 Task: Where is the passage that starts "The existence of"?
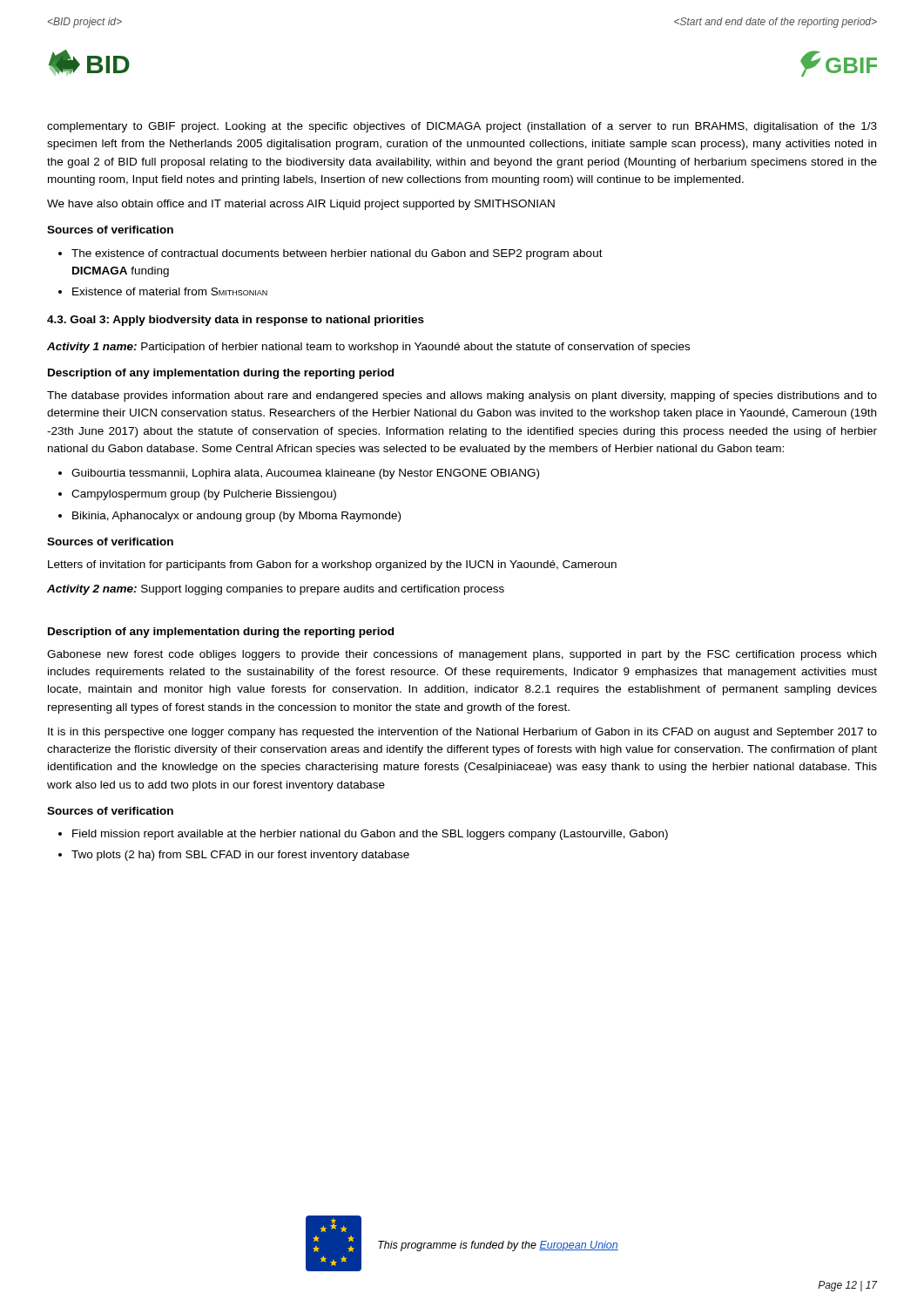tap(337, 261)
